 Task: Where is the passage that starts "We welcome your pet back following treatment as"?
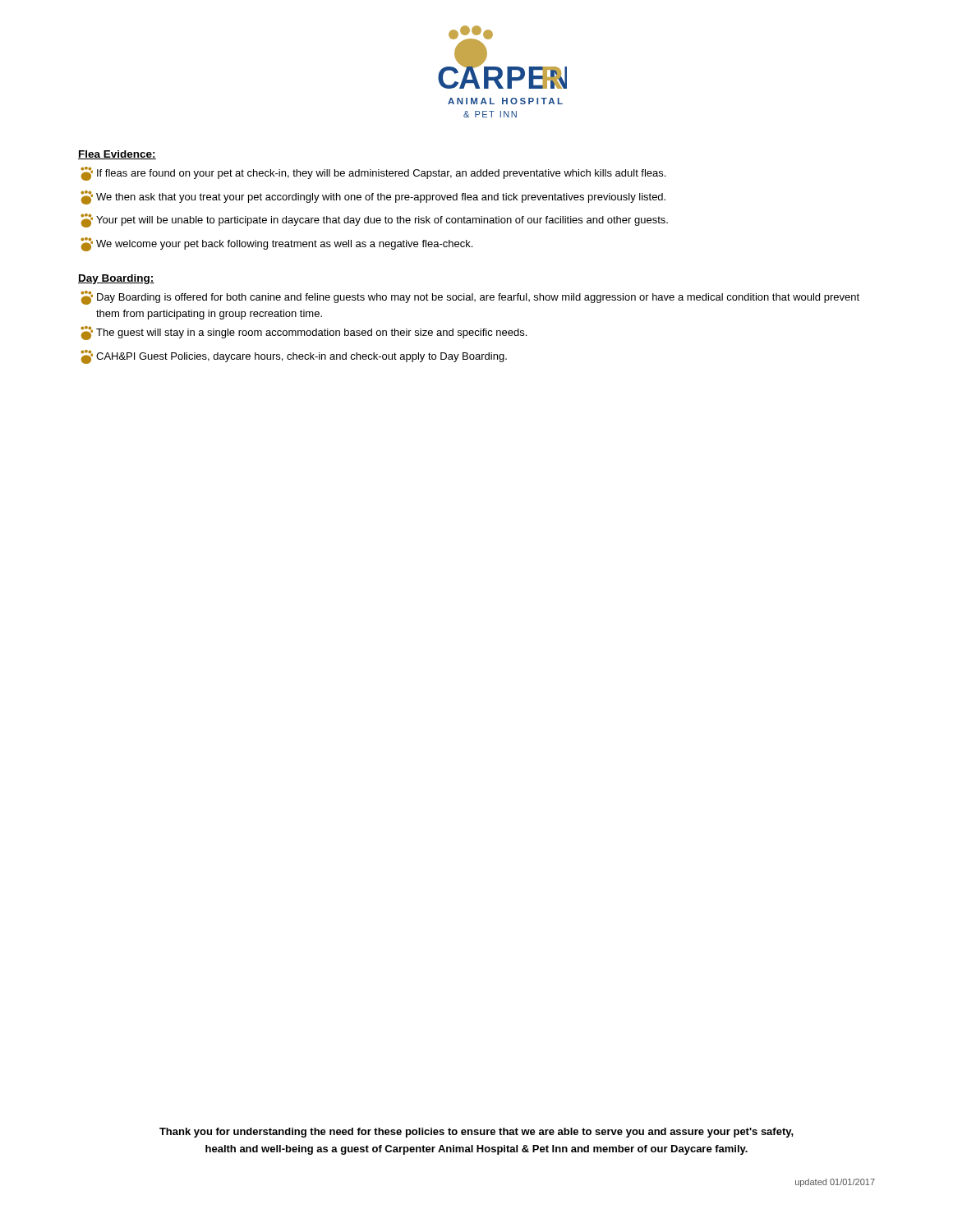276,245
